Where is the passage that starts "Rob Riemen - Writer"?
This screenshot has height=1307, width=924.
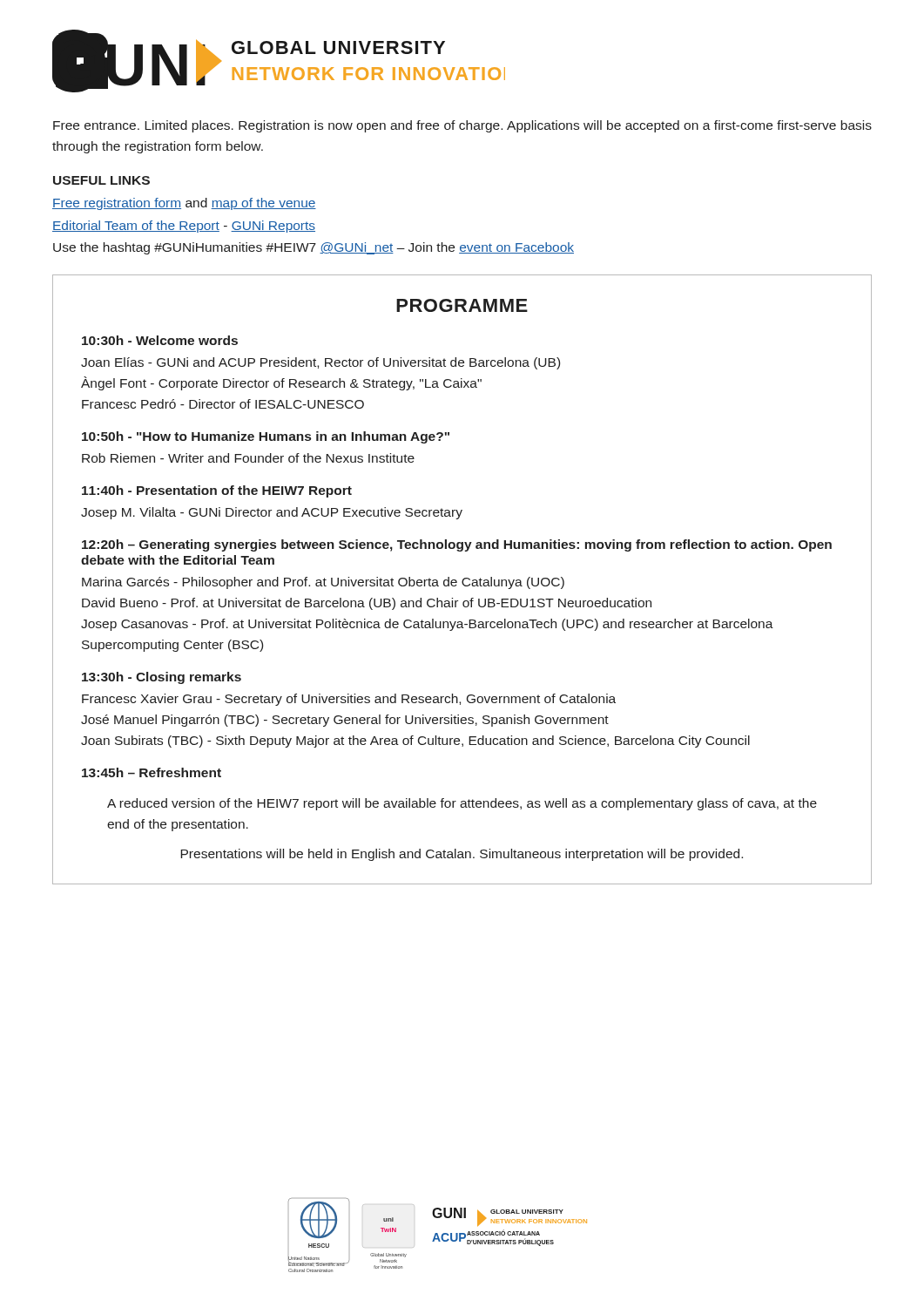248,458
